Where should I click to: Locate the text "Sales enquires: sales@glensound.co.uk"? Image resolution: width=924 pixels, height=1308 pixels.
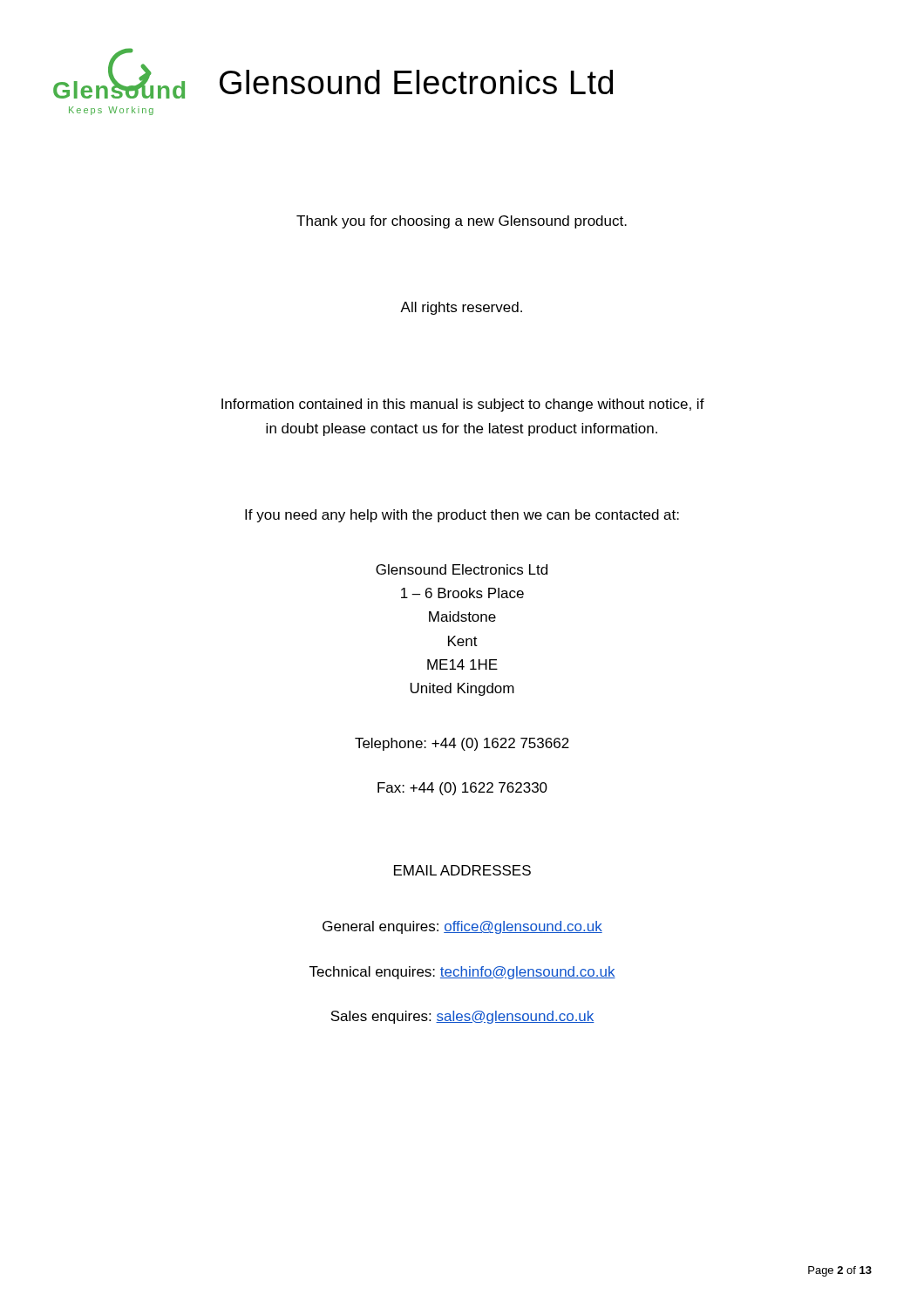coord(462,1016)
